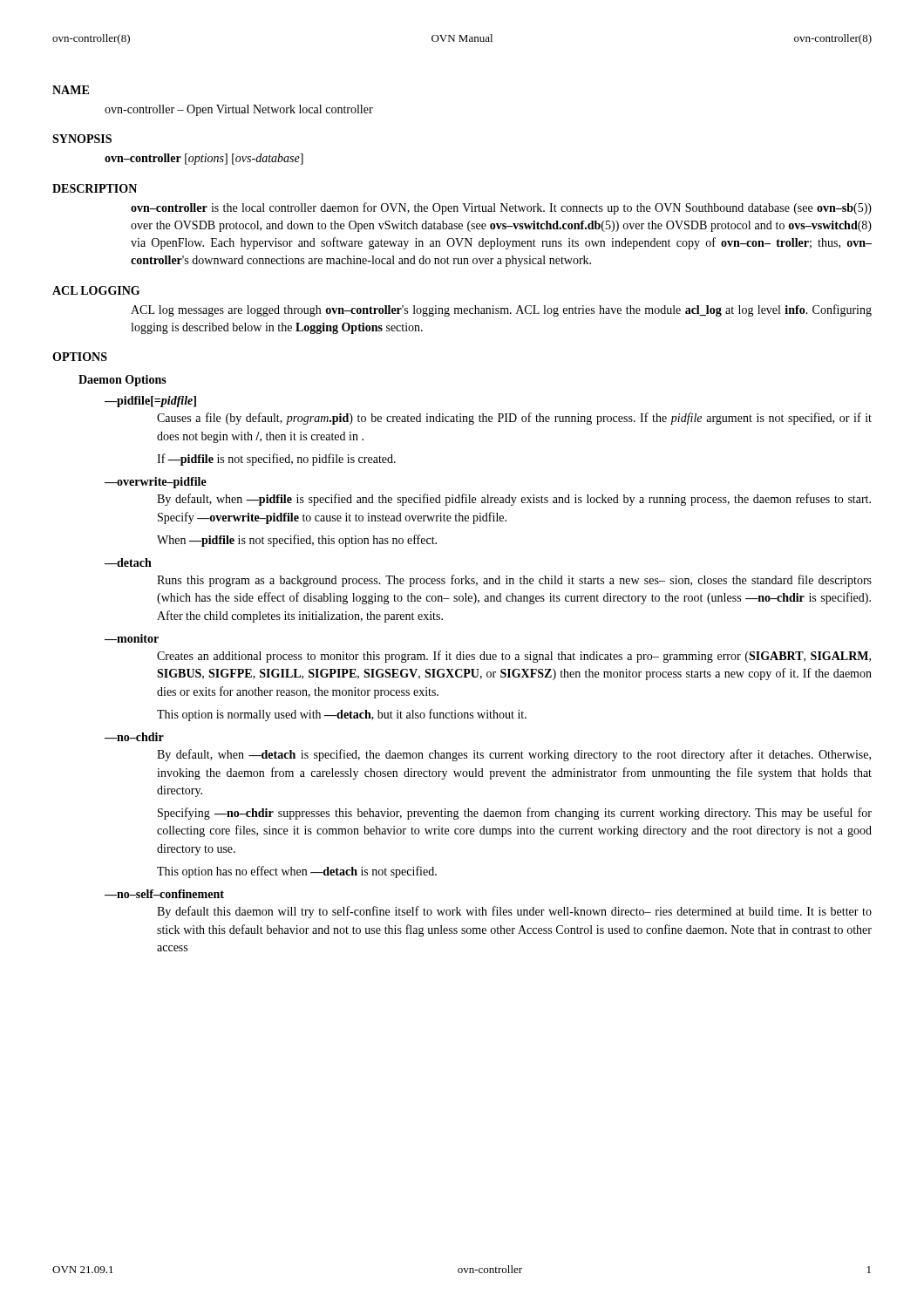Locate the text block that says "ACL log messages"
Screen dimensions: 1308x924
[501, 319]
